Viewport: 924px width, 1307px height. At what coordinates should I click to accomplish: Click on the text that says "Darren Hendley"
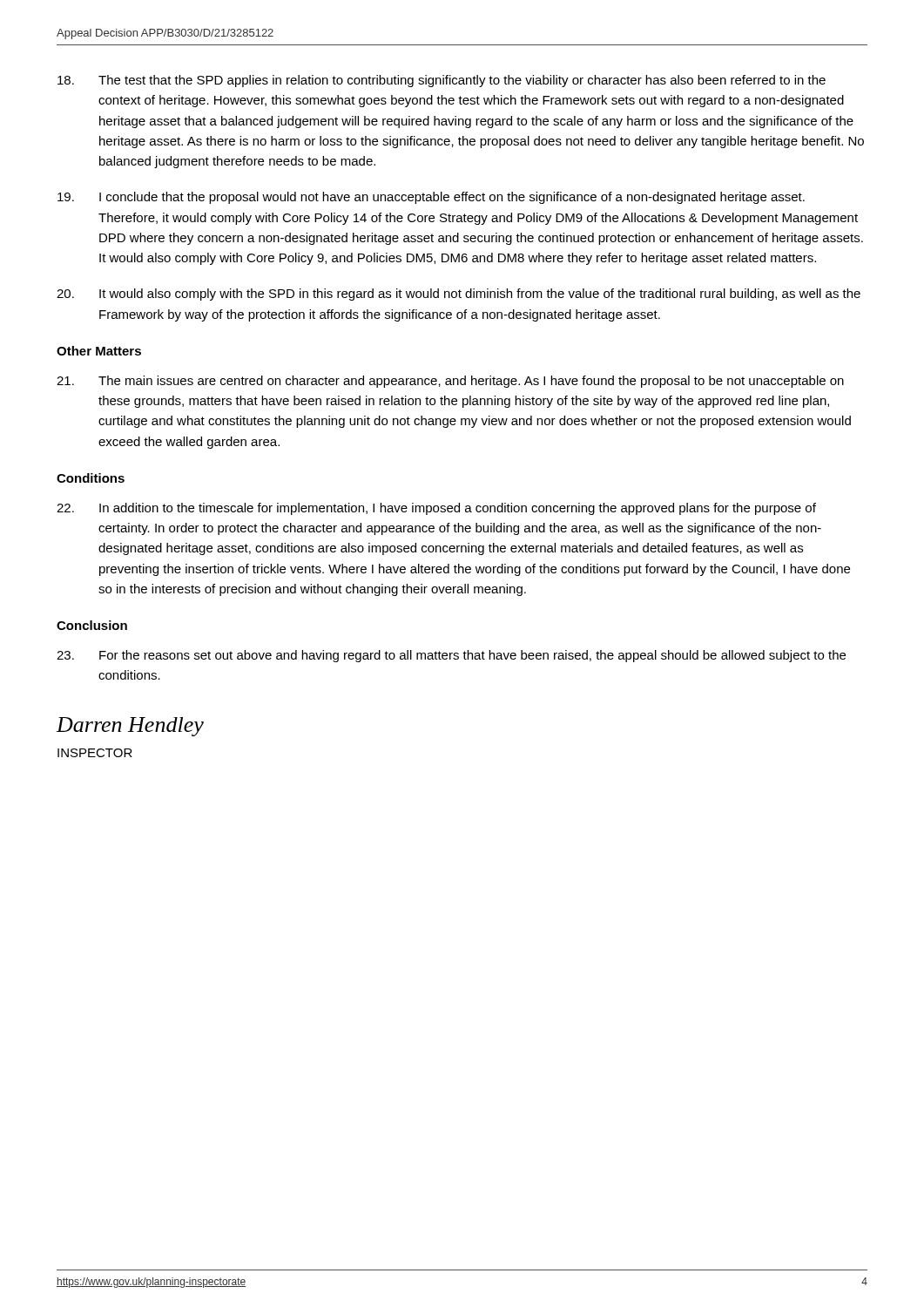[x=130, y=724]
